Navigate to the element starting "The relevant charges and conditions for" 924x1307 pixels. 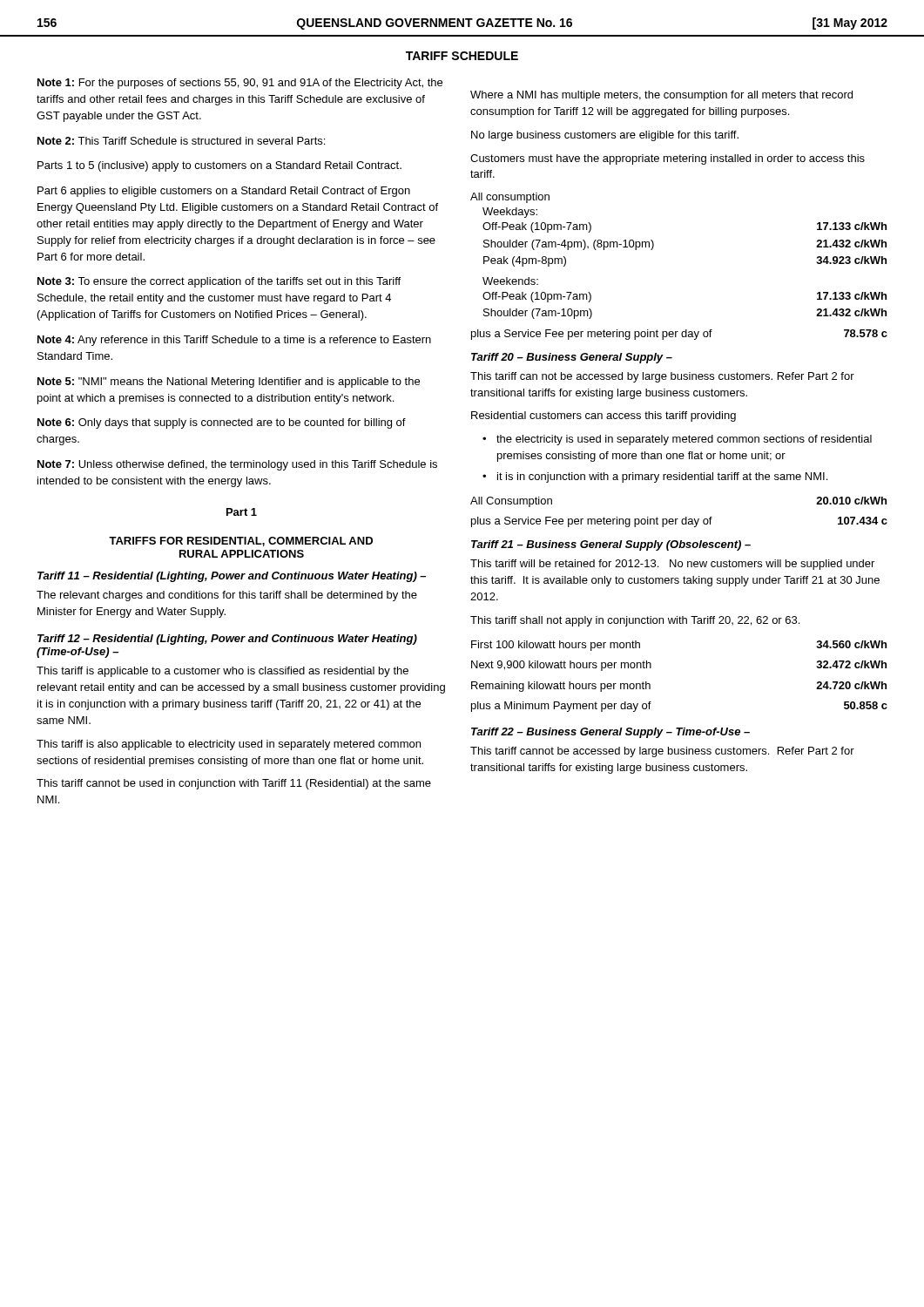(x=227, y=603)
